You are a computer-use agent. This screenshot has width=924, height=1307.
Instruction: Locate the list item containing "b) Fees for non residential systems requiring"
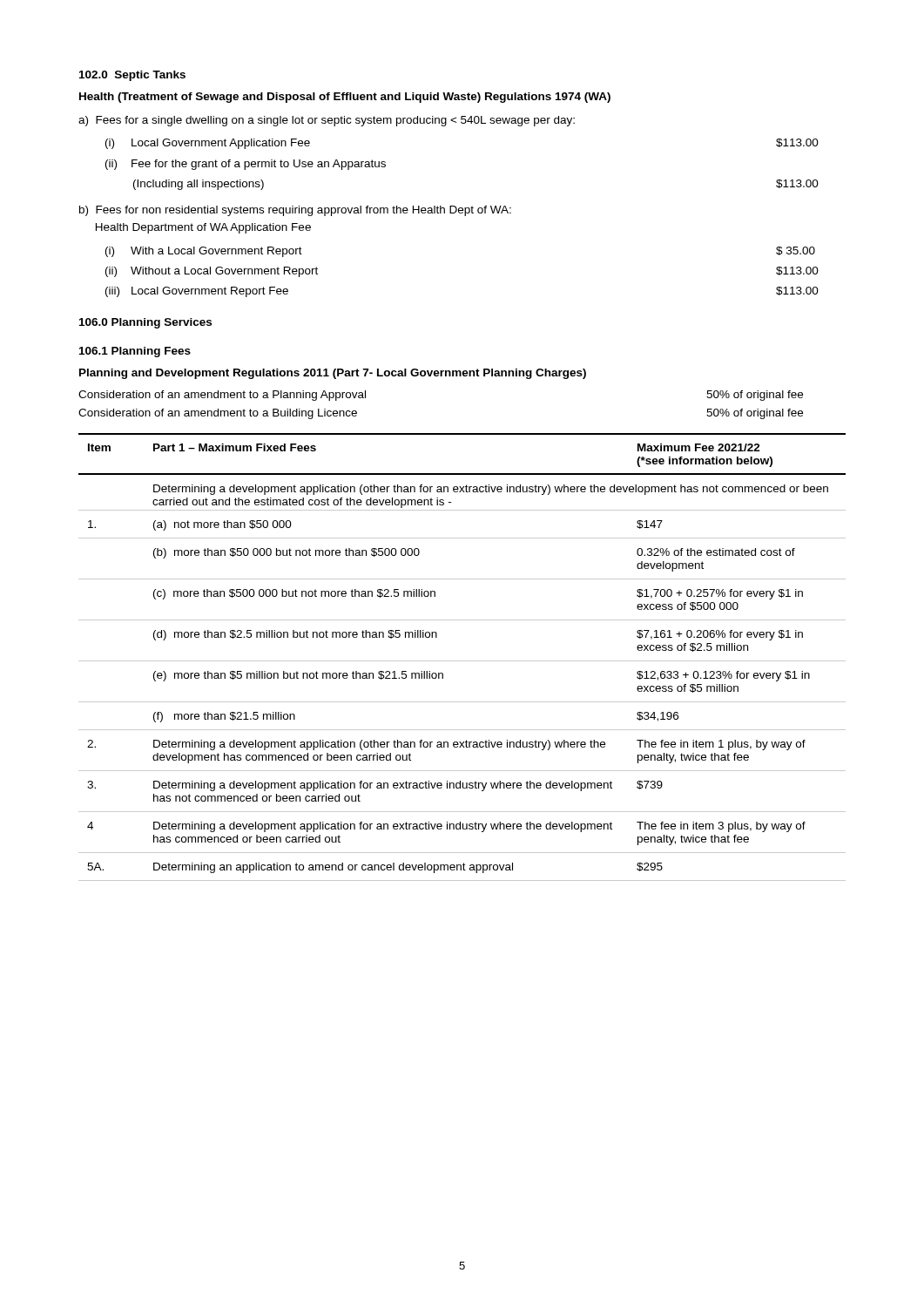295,218
